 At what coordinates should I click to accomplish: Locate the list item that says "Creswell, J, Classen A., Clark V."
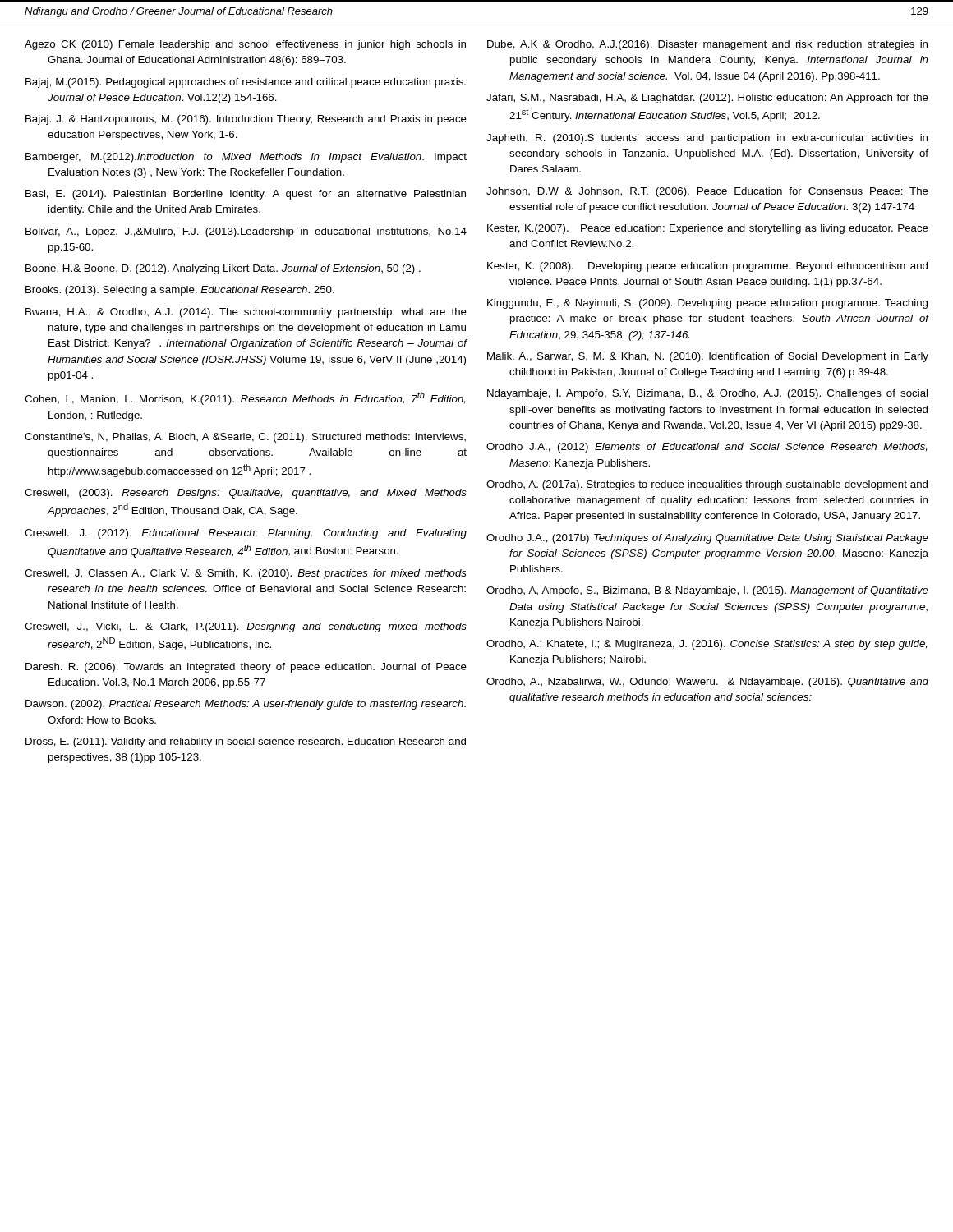[246, 589]
